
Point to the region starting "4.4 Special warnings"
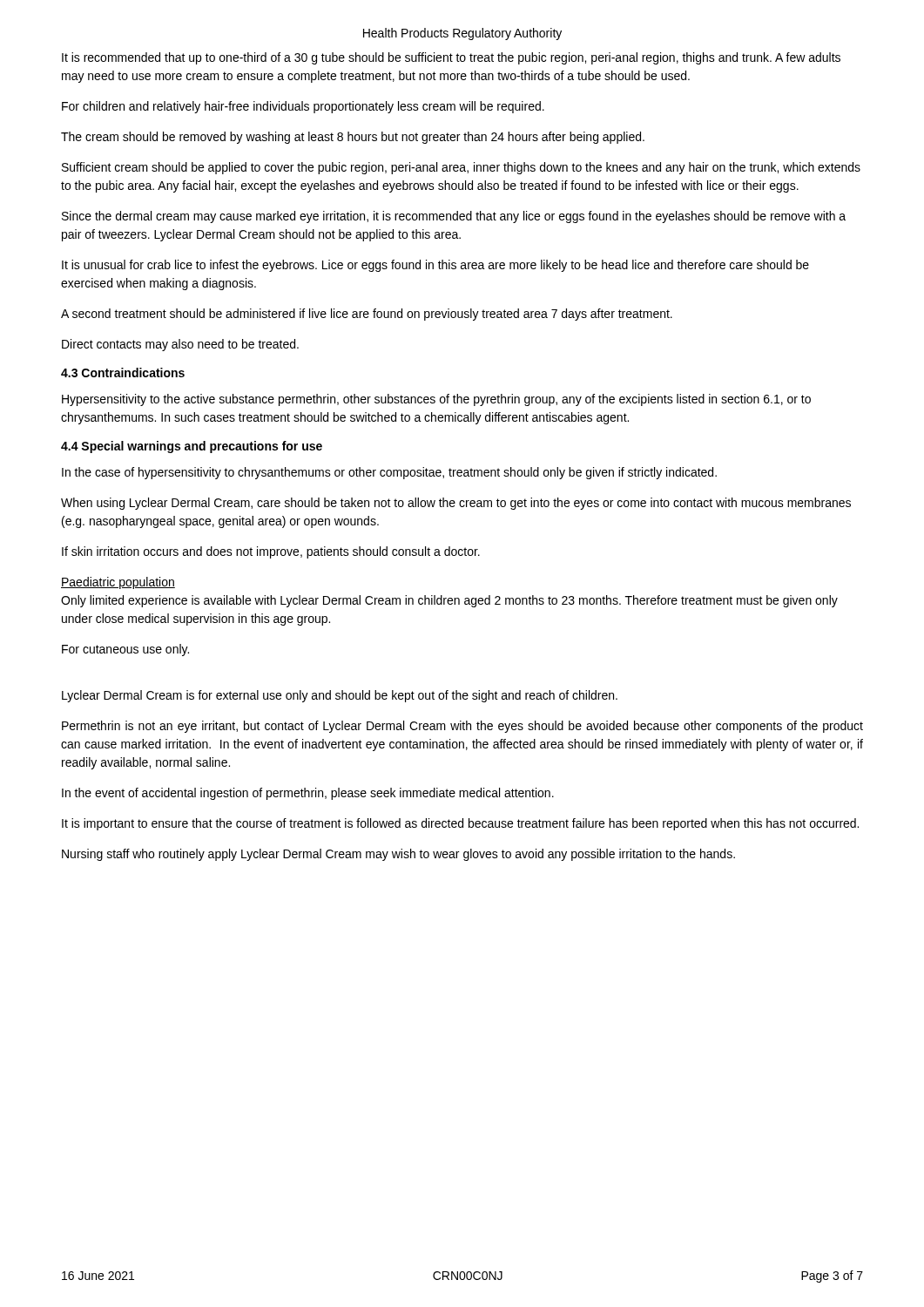click(192, 446)
